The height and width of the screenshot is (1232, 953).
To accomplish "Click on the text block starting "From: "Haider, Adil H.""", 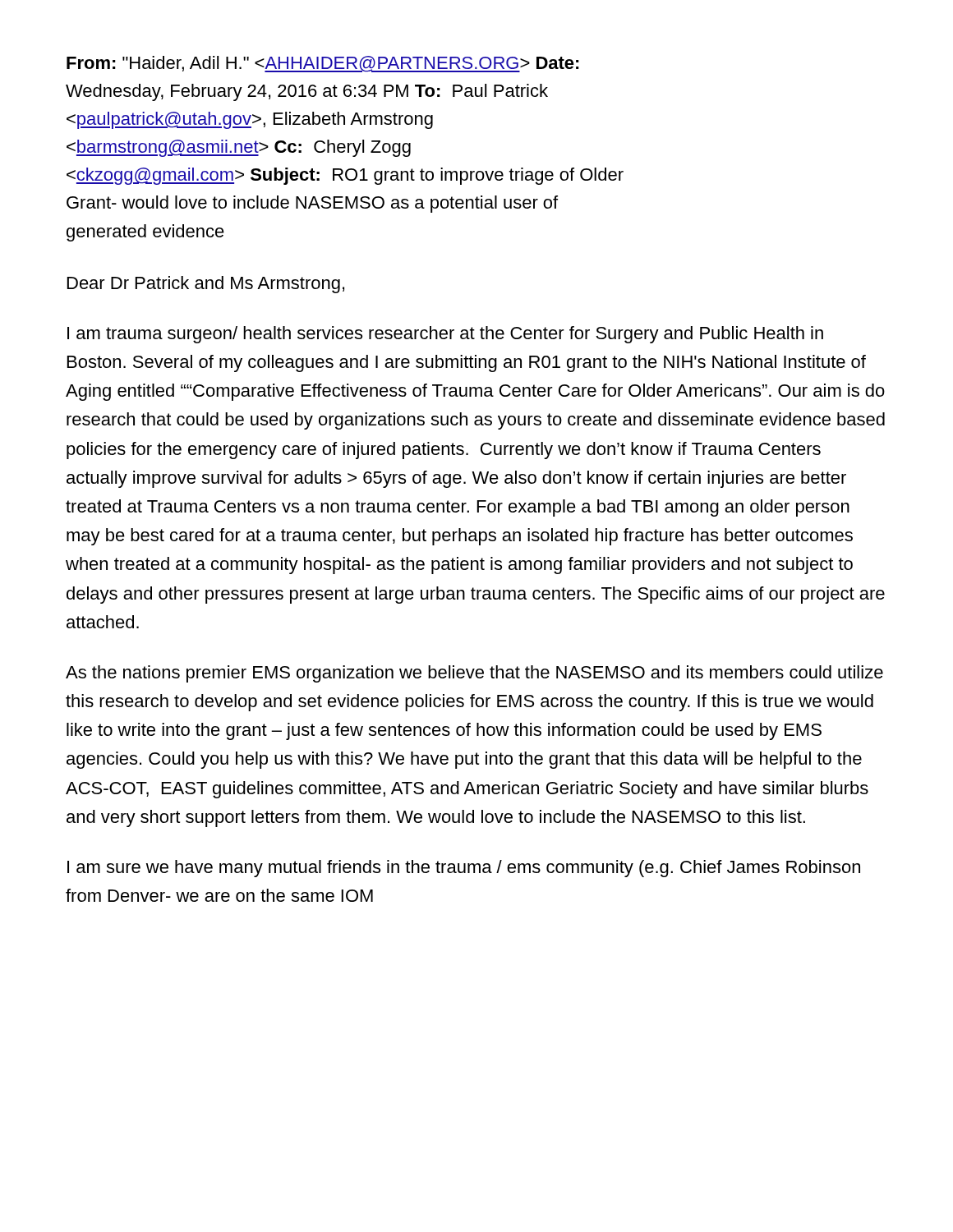I will pyautogui.click(x=345, y=147).
